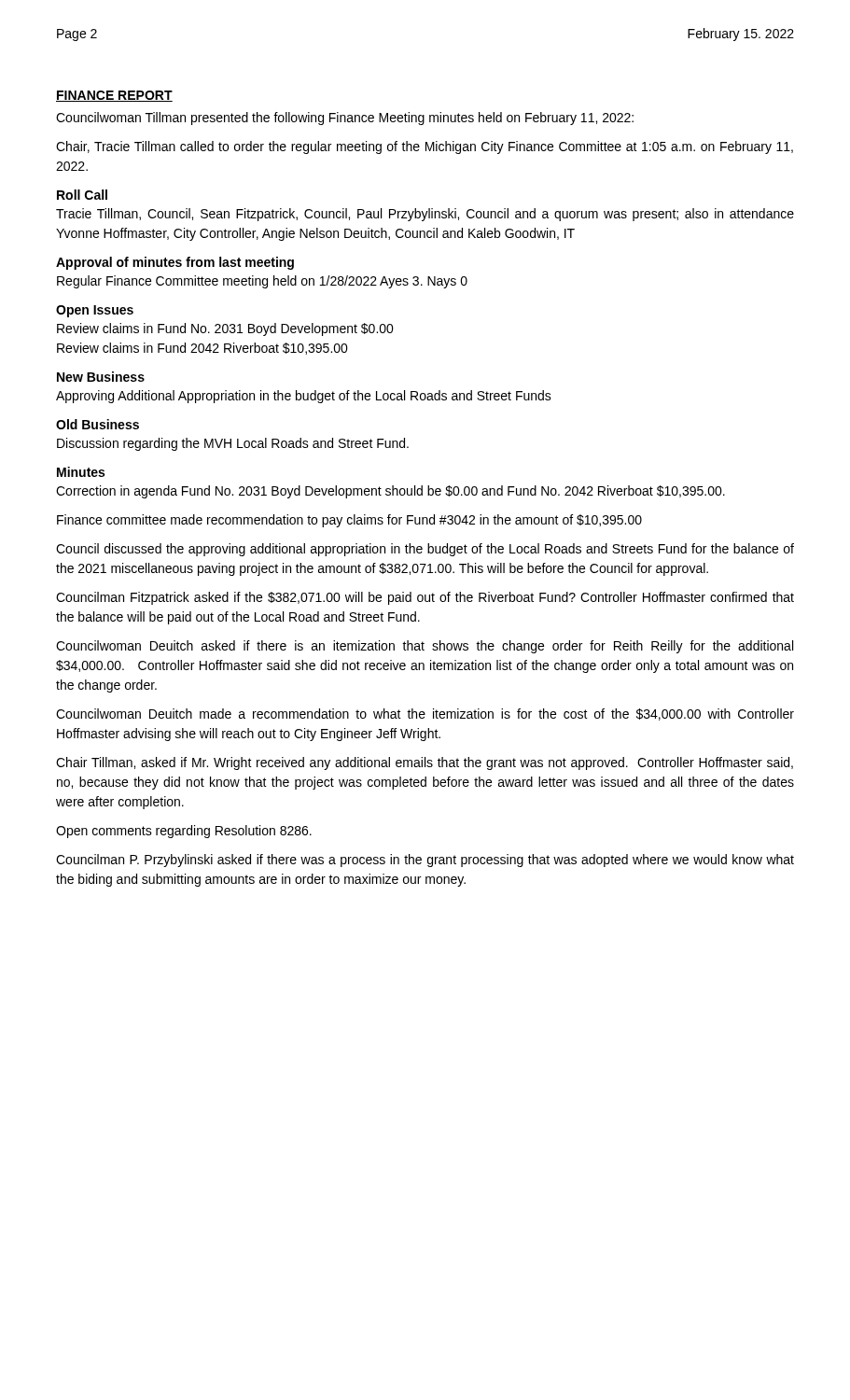Find the section header that reads "Open Issues"

(x=95, y=310)
